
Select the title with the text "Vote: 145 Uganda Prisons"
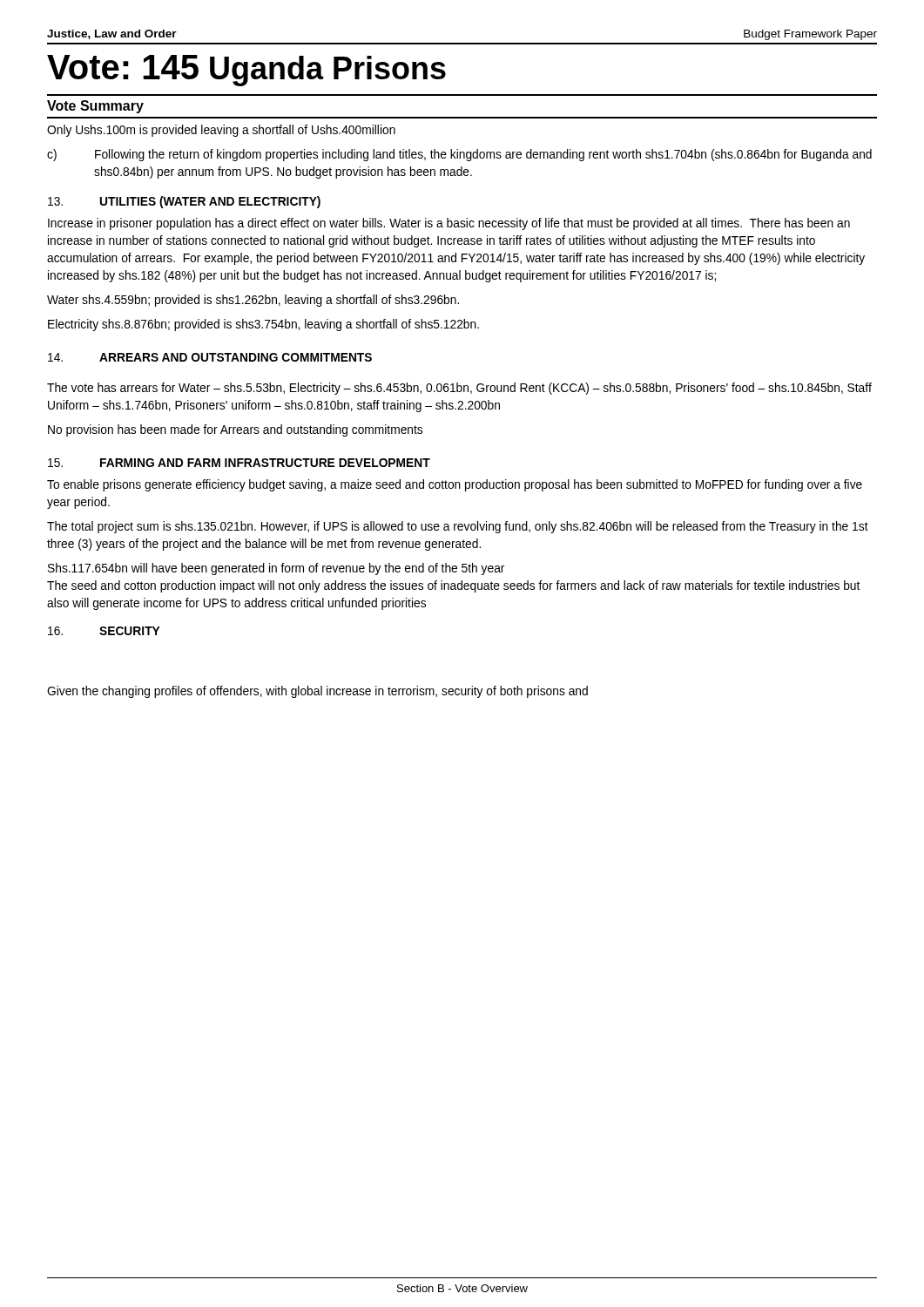pyautogui.click(x=462, y=67)
